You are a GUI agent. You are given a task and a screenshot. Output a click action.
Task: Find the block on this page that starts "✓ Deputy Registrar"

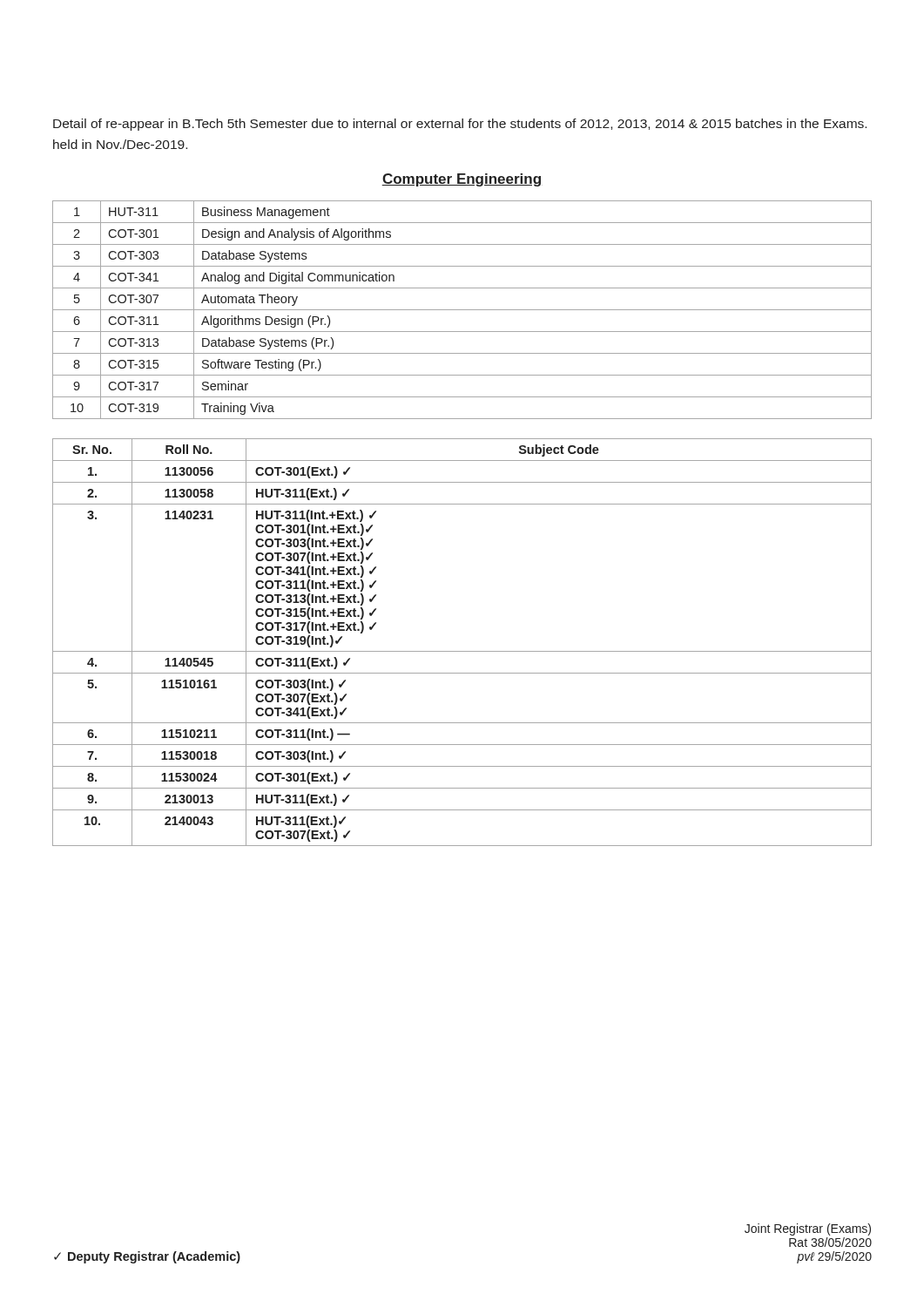coord(146,1256)
